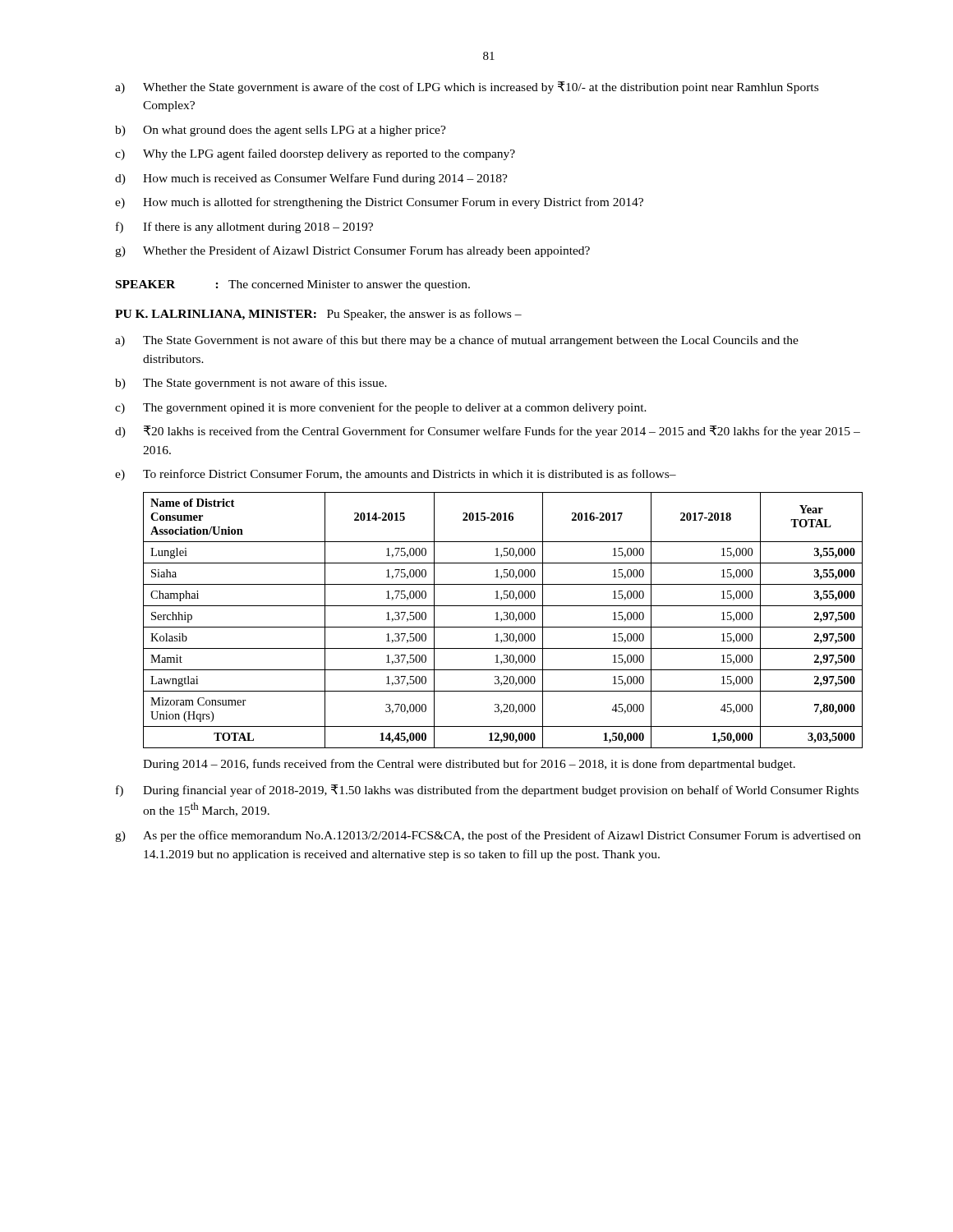Click the passage that begins "b) On what"
This screenshot has height=1232, width=953.
point(281,131)
